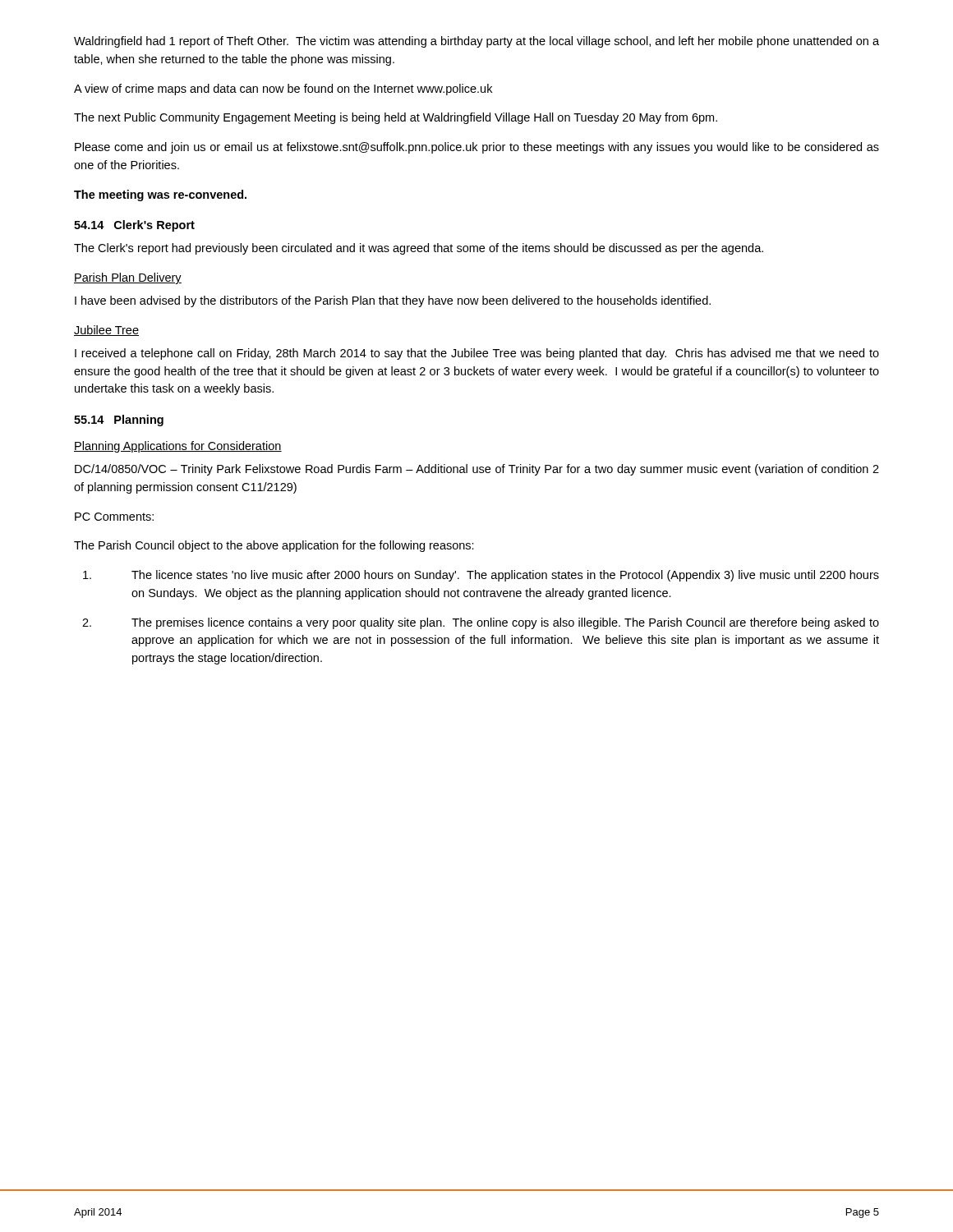Image resolution: width=953 pixels, height=1232 pixels.
Task: Find the block starting "Parish Plan Delivery"
Action: pyautogui.click(x=128, y=278)
